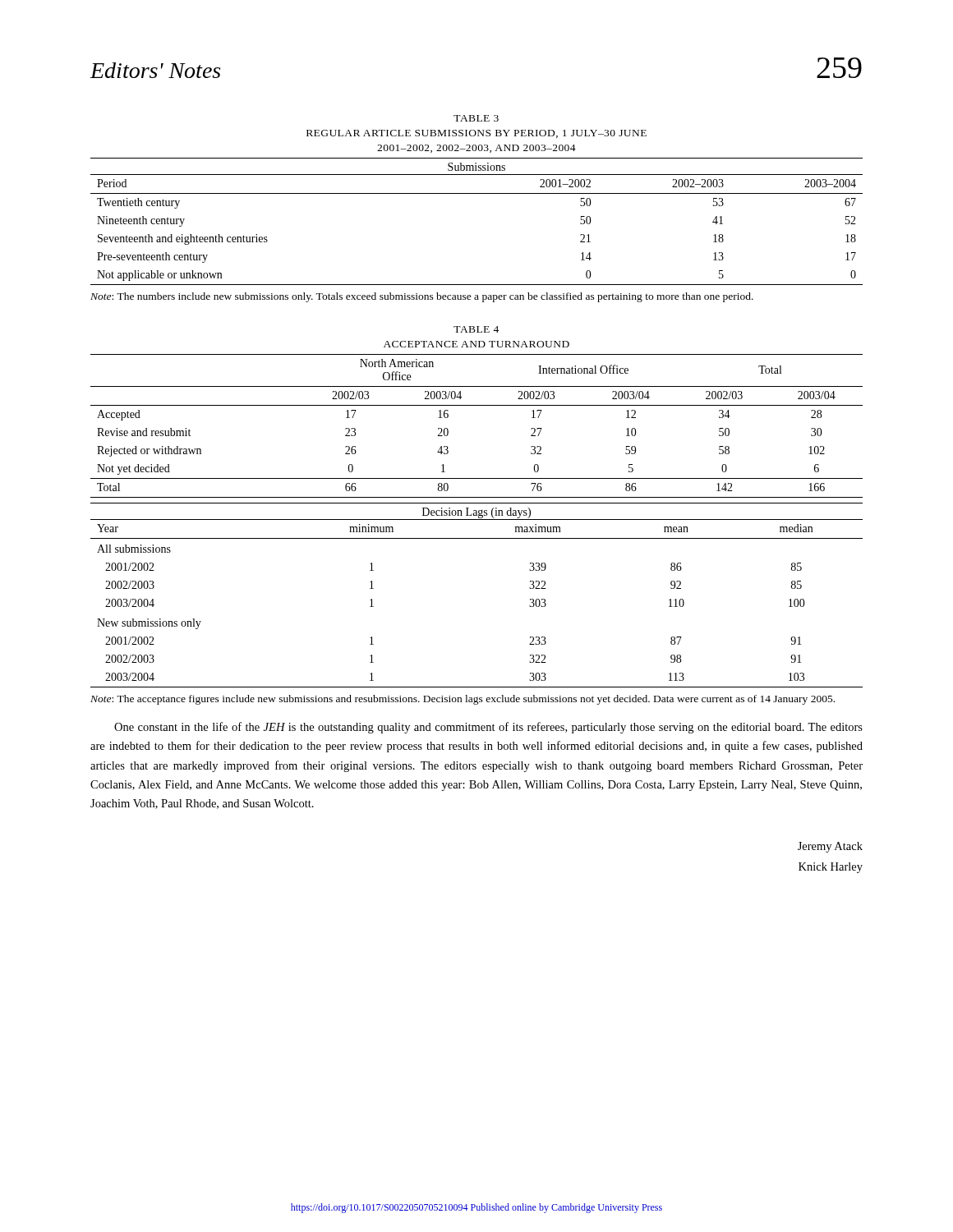
Task: Locate the table with the text "Seventeenth and eighteenth centuries"
Action: (476, 221)
